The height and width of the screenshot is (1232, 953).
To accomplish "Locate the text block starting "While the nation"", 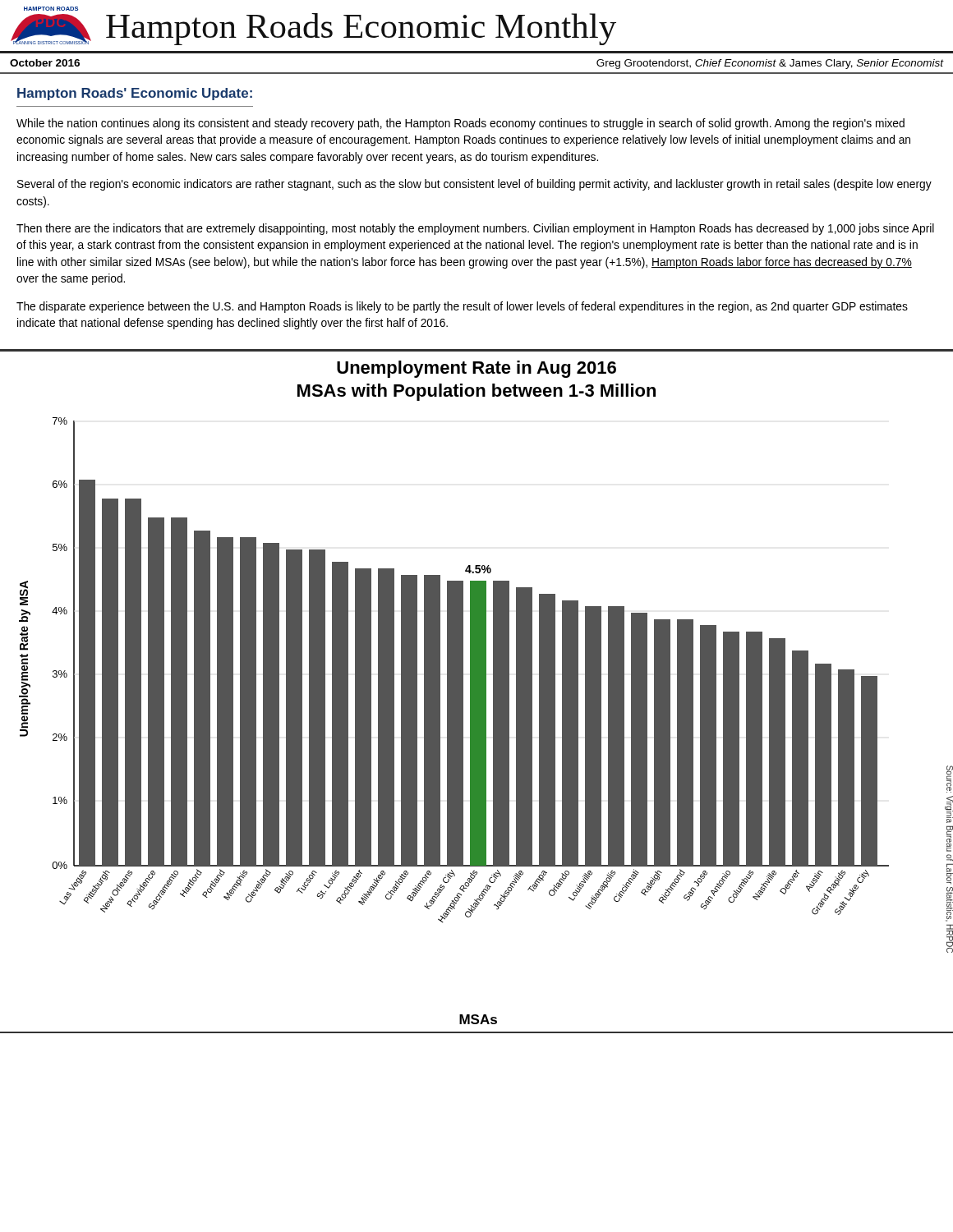I will point(464,140).
